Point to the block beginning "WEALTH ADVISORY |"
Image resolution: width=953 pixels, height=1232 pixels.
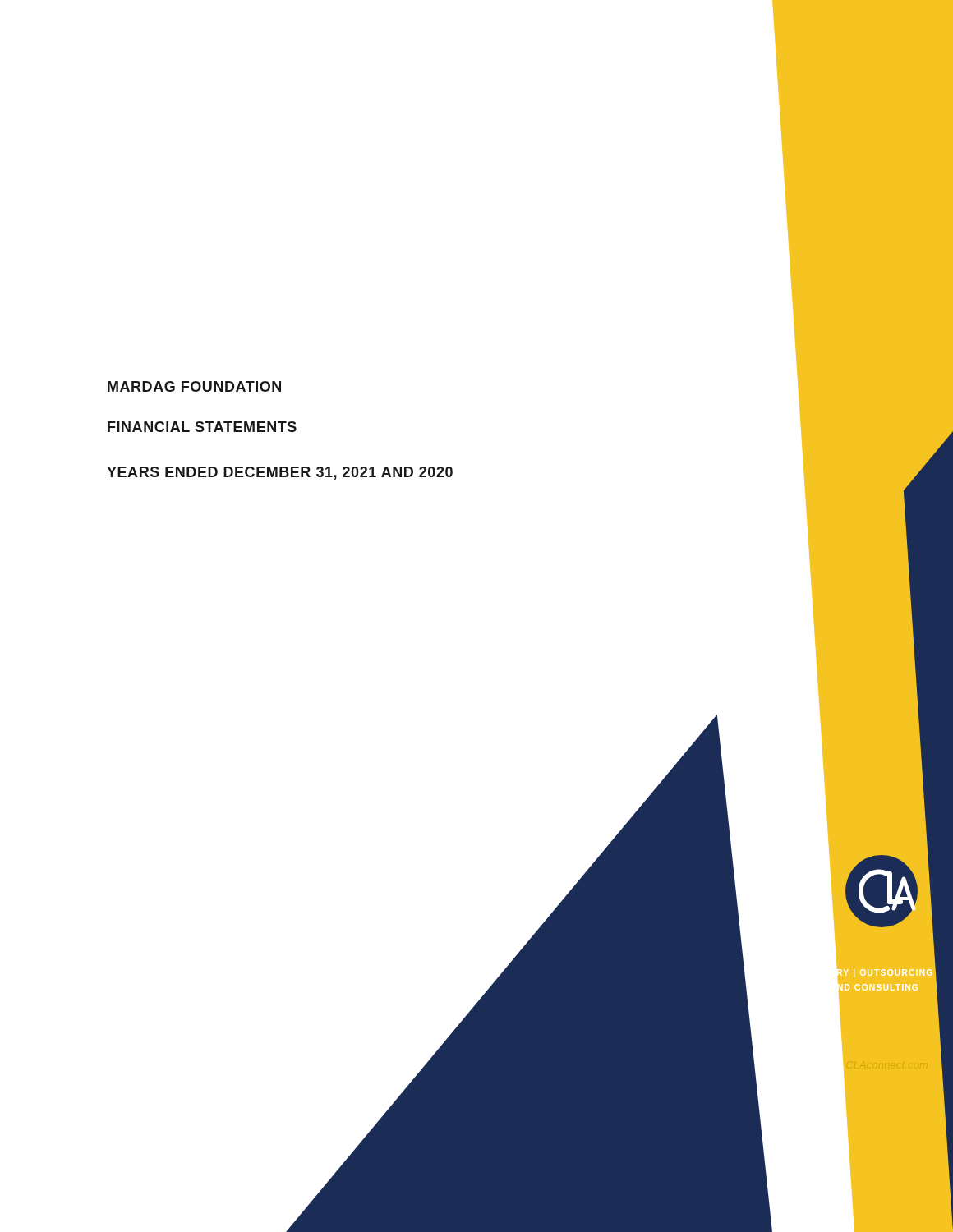pos(844,981)
